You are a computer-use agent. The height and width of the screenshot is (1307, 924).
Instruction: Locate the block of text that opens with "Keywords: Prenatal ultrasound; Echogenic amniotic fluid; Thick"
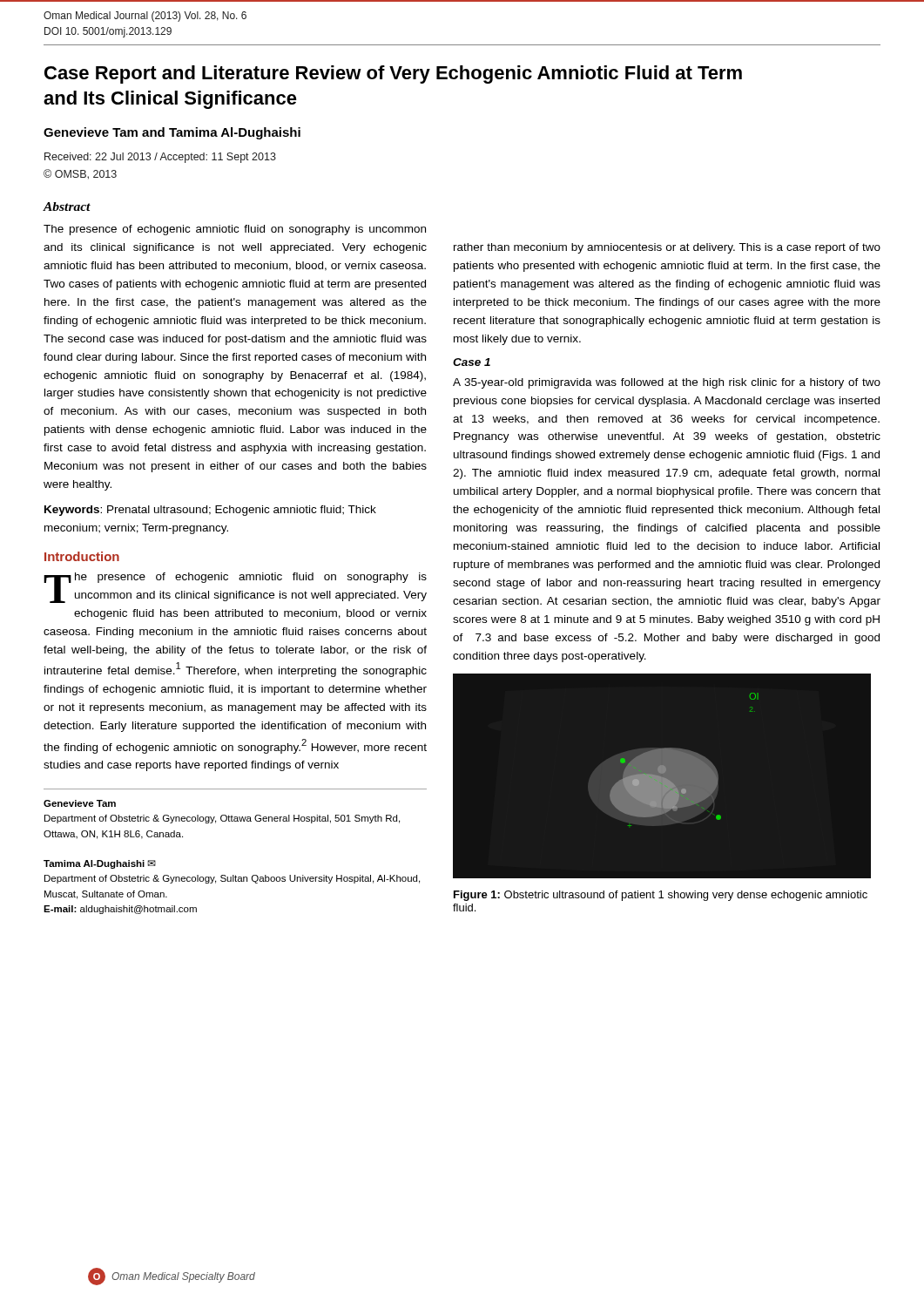210,518
